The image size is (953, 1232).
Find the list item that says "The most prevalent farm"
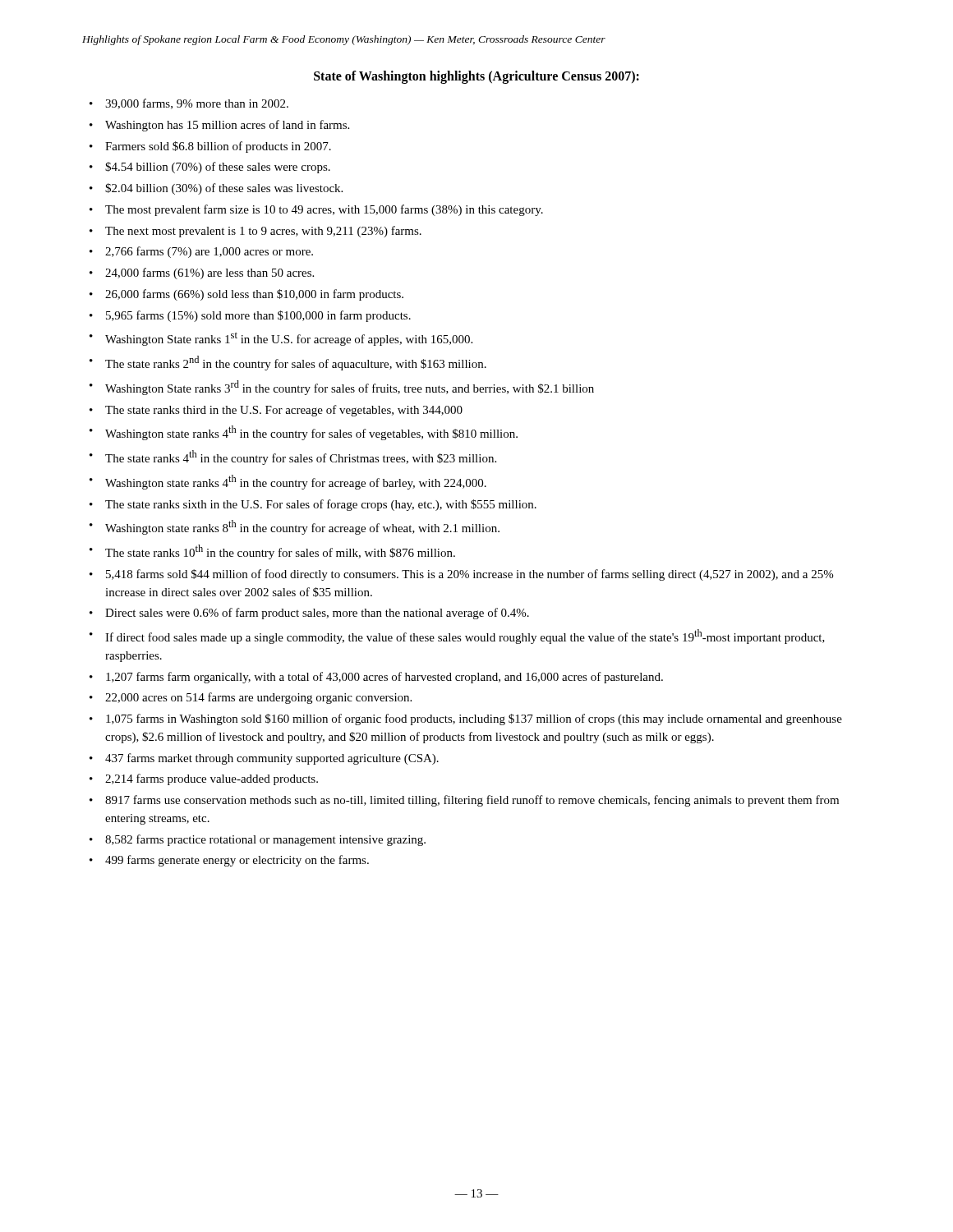coord(324,209)
